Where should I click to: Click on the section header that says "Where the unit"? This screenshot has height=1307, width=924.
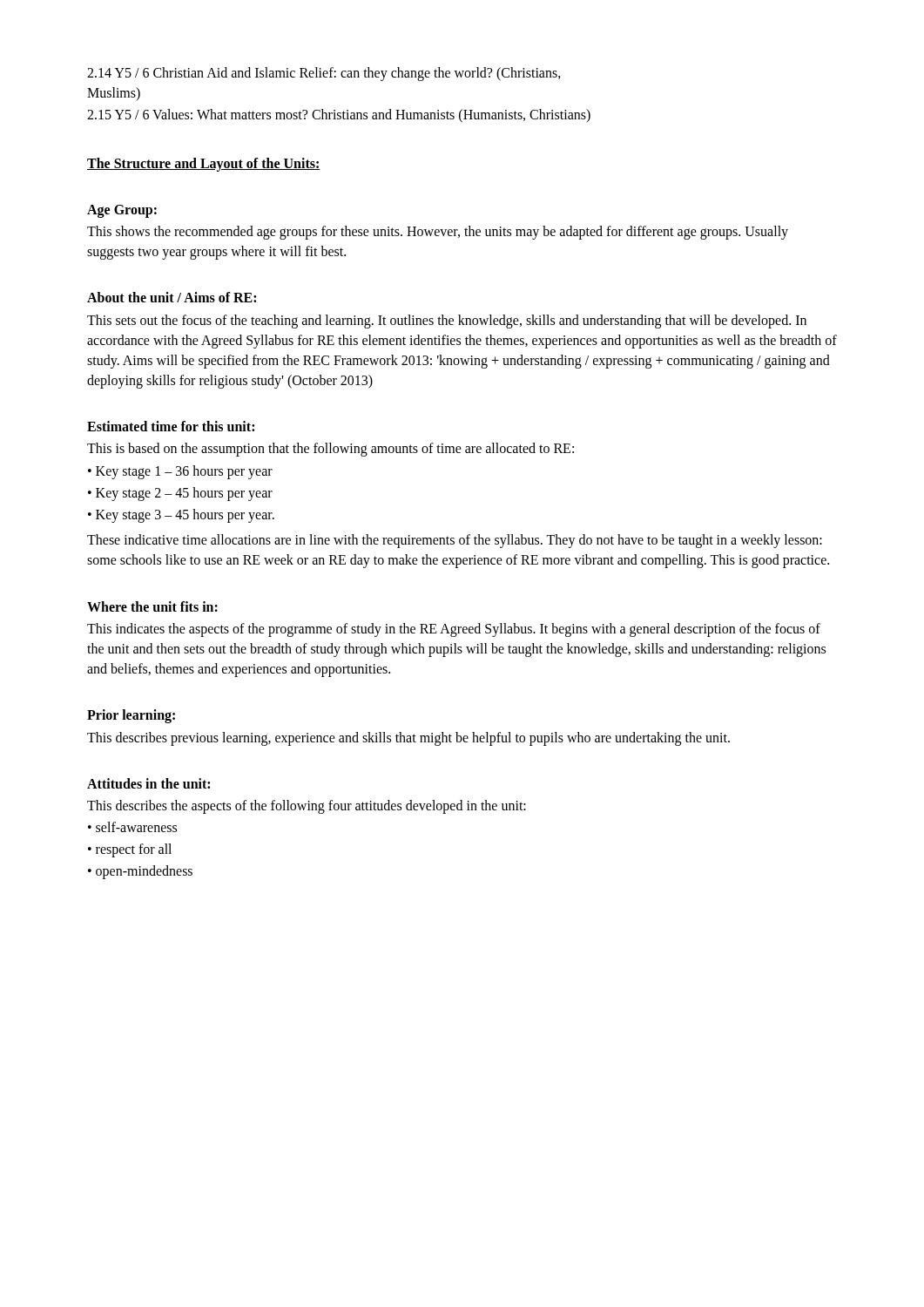(x=152, y=606)
